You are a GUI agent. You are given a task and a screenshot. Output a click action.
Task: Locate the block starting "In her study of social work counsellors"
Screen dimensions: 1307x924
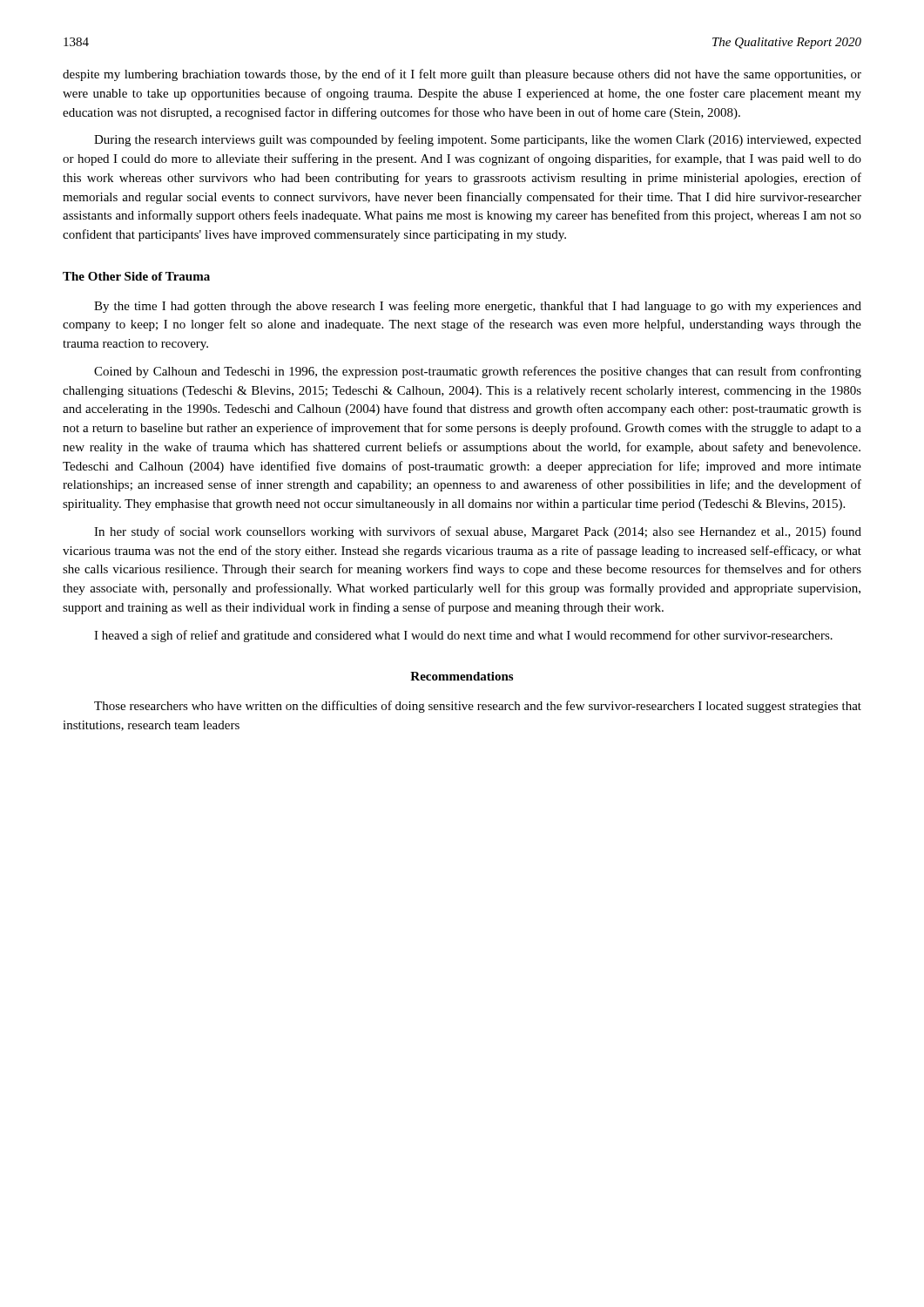point(462,570)
